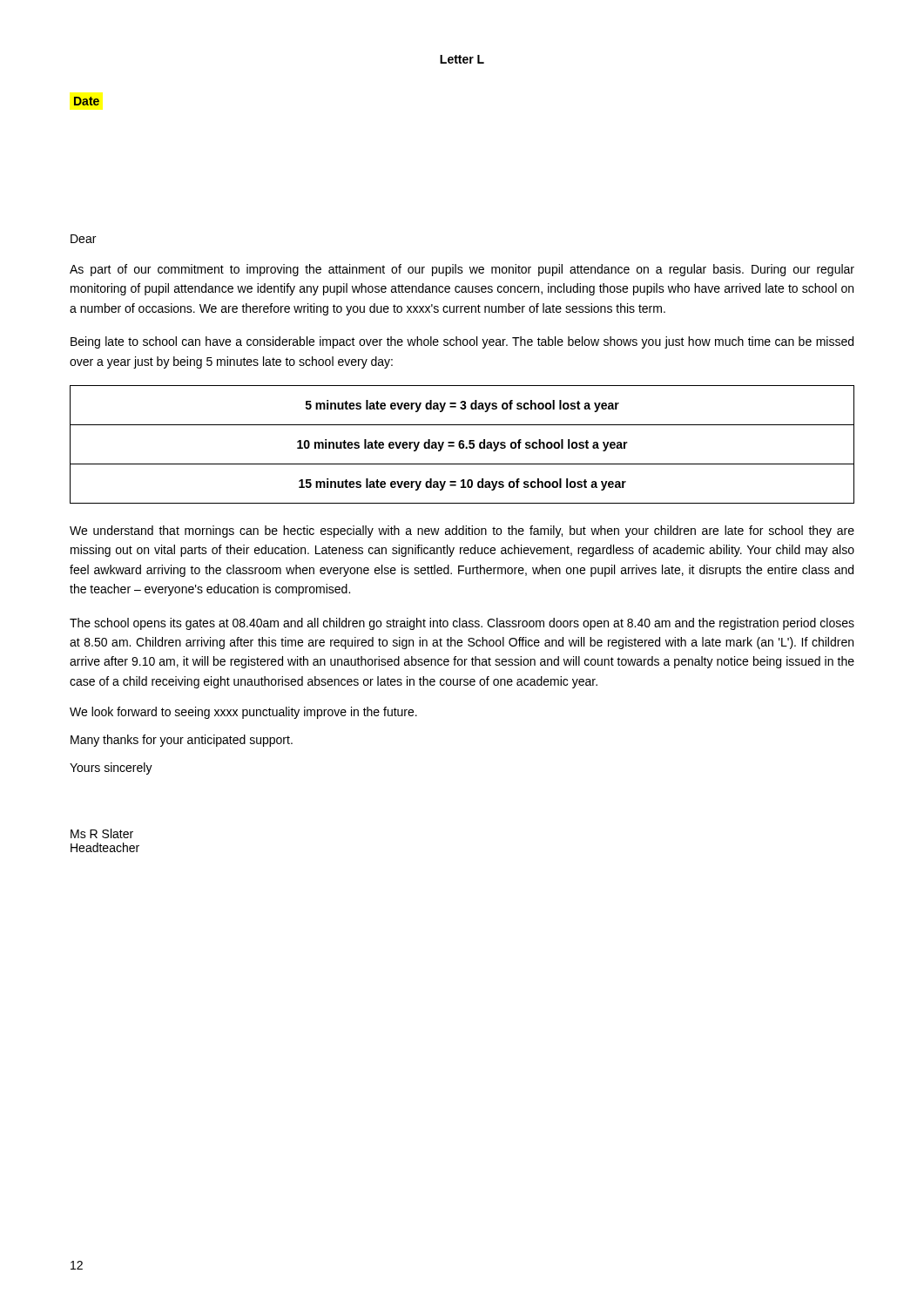Viewport: 924px width, 1307px height.
Task: Select the text starting "The school opens"
Action: (x=462, y=652)
